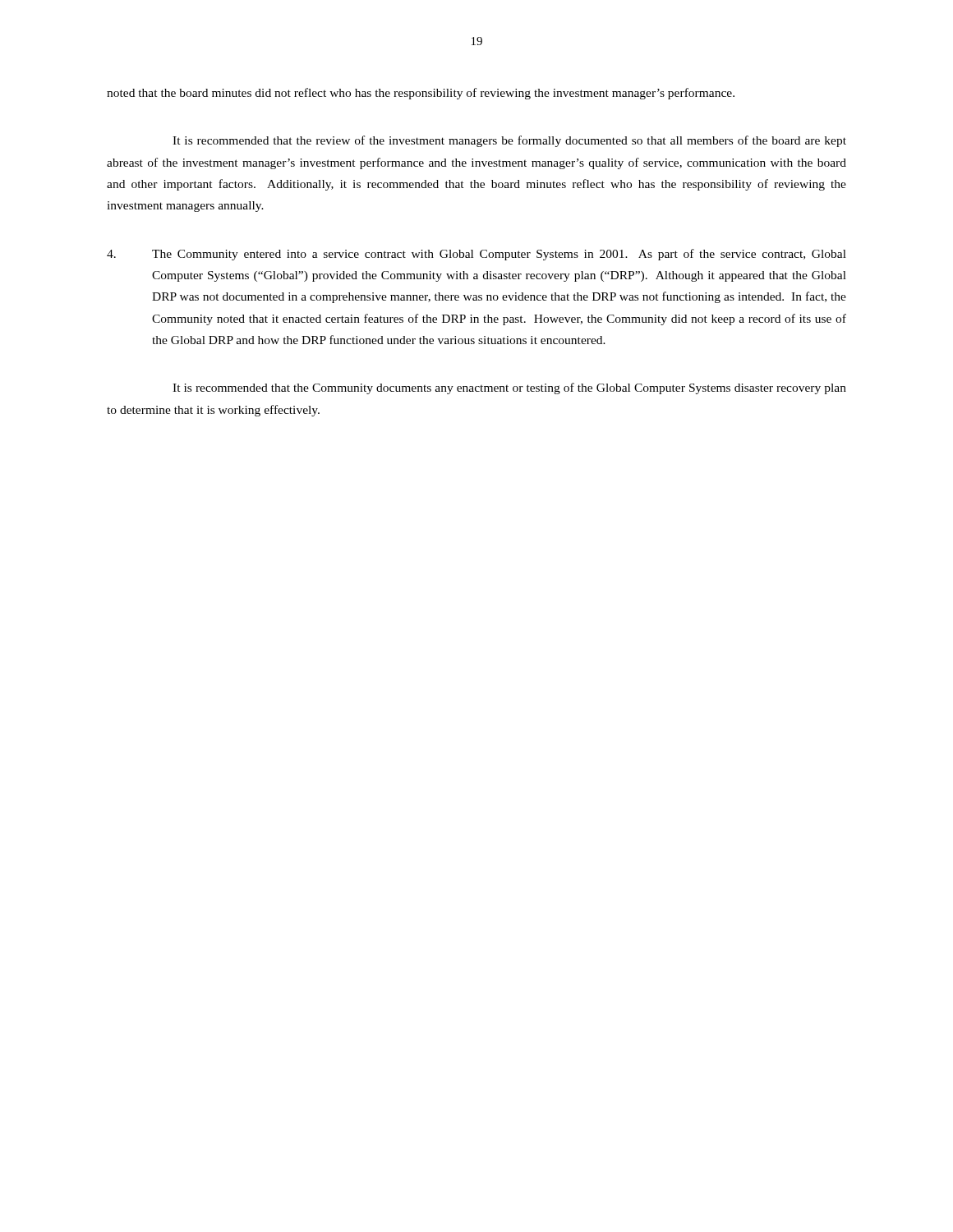Screen dimensions: 1232x953
Task: Locate the block of text that opens with "4. The Community entered into a"
Action: click(476, 297)
